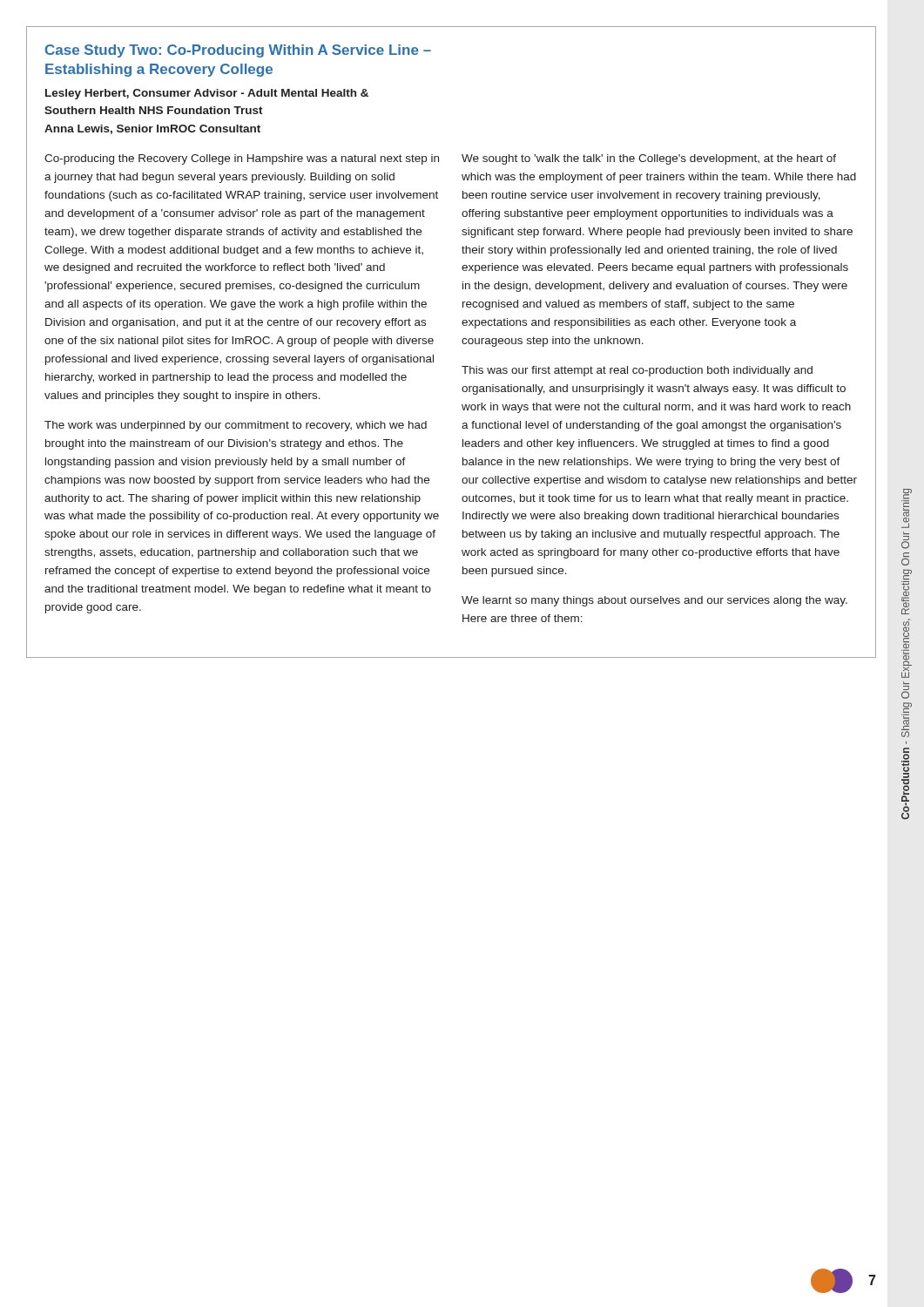The height and width of the screenshot is (1307, 924).
Task: Locate the passage starting "Case Study Two: Co-Producing Within A Service Line"
Action: 451,340
